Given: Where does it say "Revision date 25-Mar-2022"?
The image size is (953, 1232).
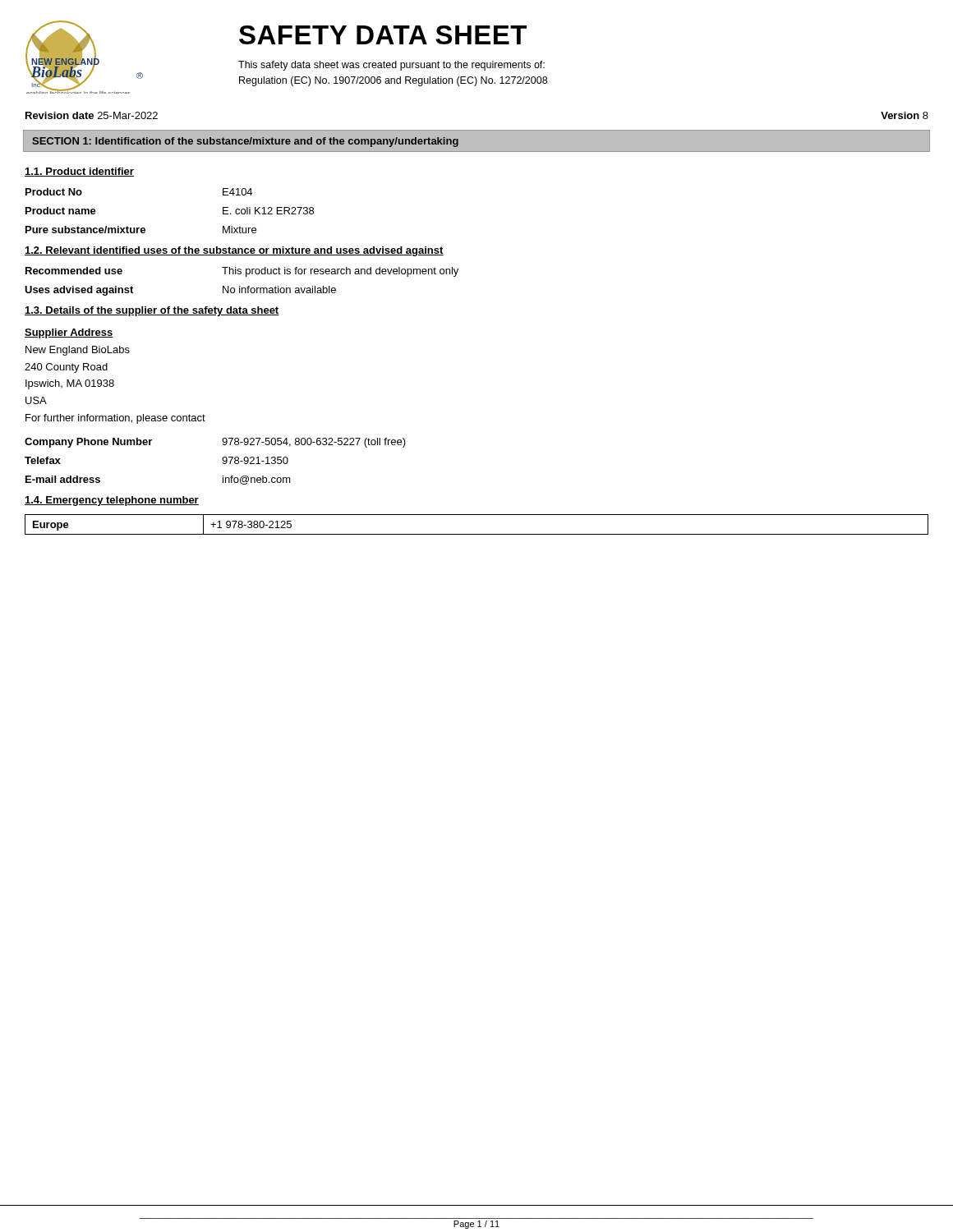Looking at the screenshot, I should [91, 115].
